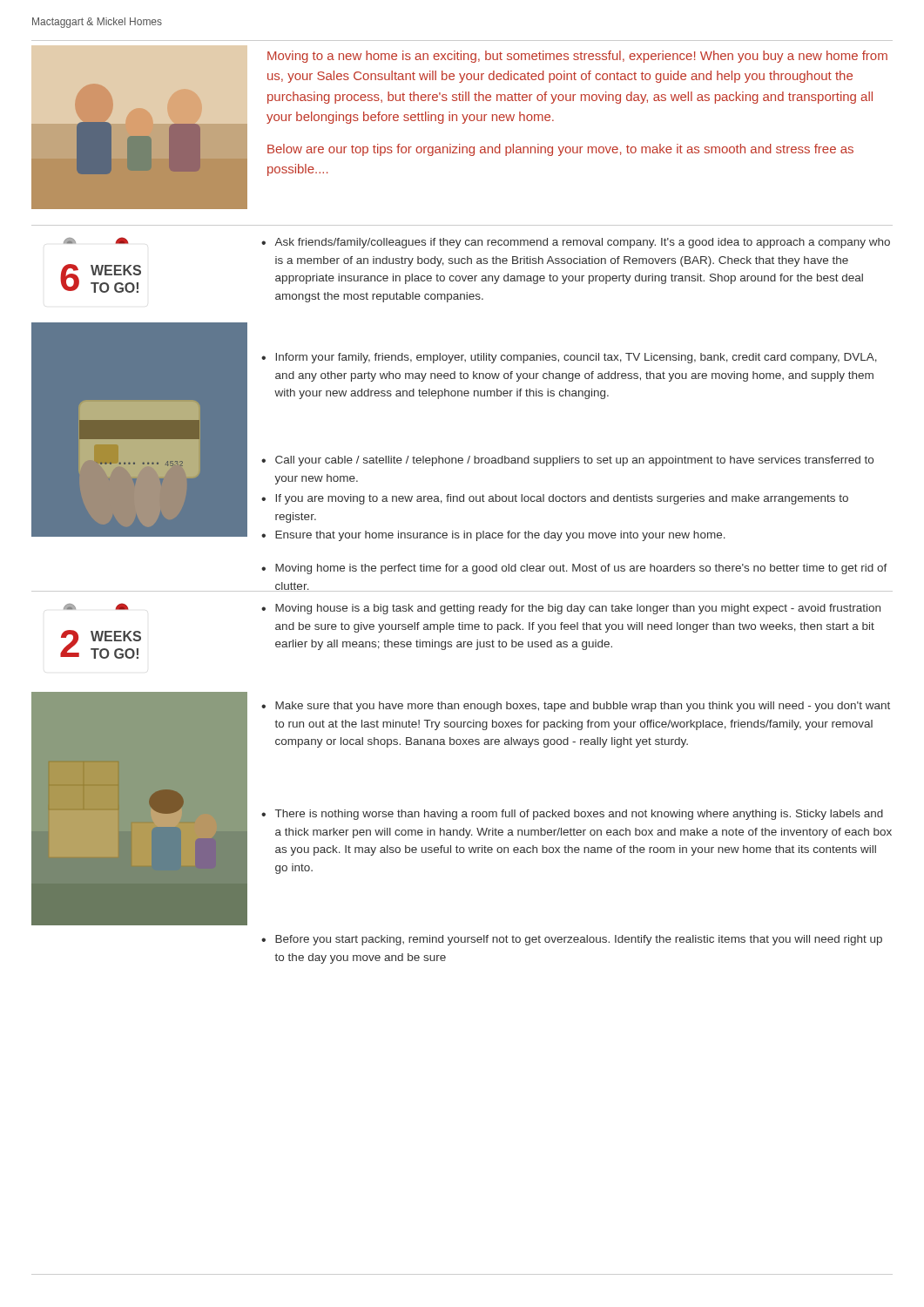The image size is (924, 1307).
Task: Select the block starting "• Before you start packing, remind yourself not"
Action: [x=577, y=948]
